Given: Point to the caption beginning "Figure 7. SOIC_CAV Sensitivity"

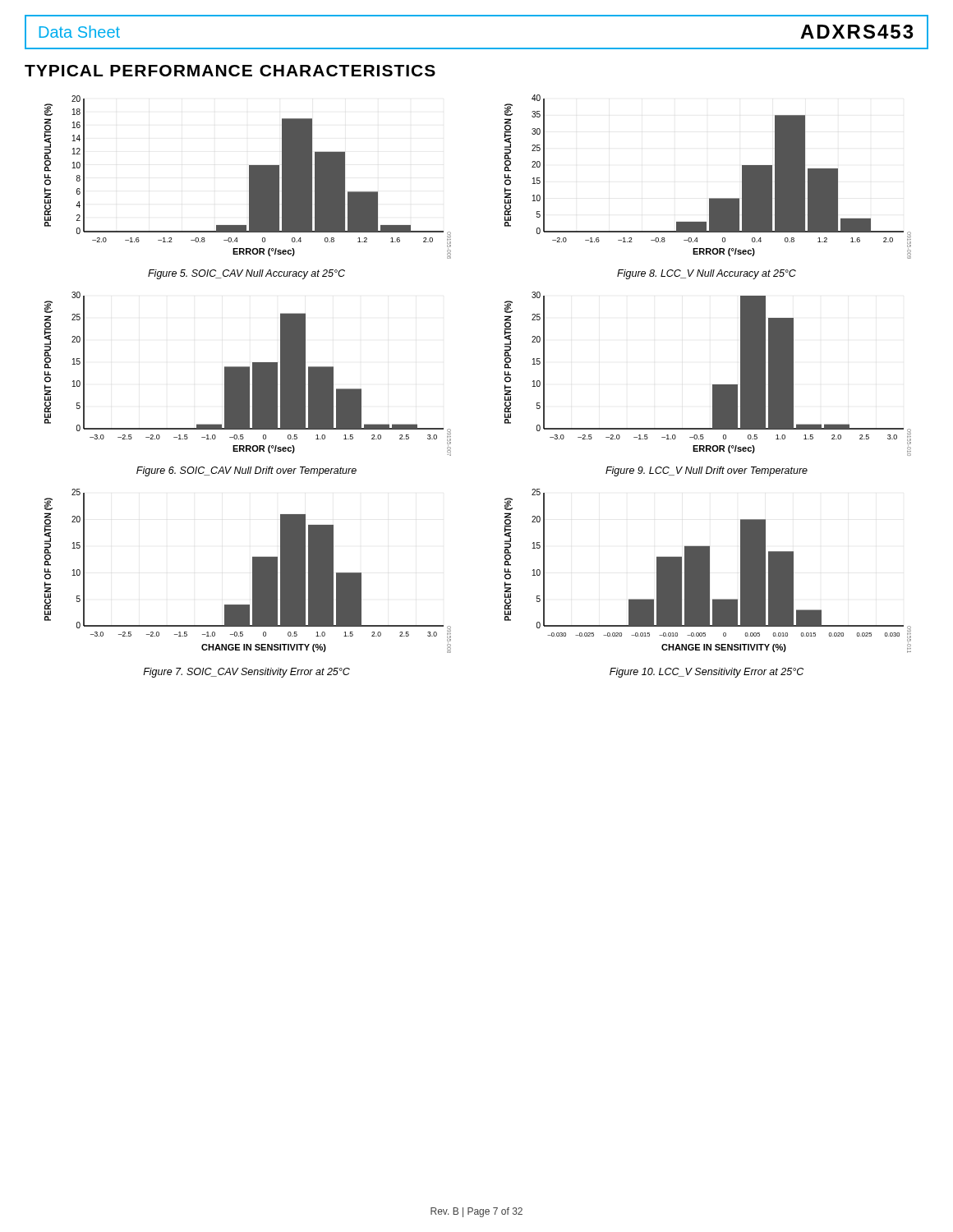Looking at the screenshot, I should pyautogui.click(x=246, y=672).
